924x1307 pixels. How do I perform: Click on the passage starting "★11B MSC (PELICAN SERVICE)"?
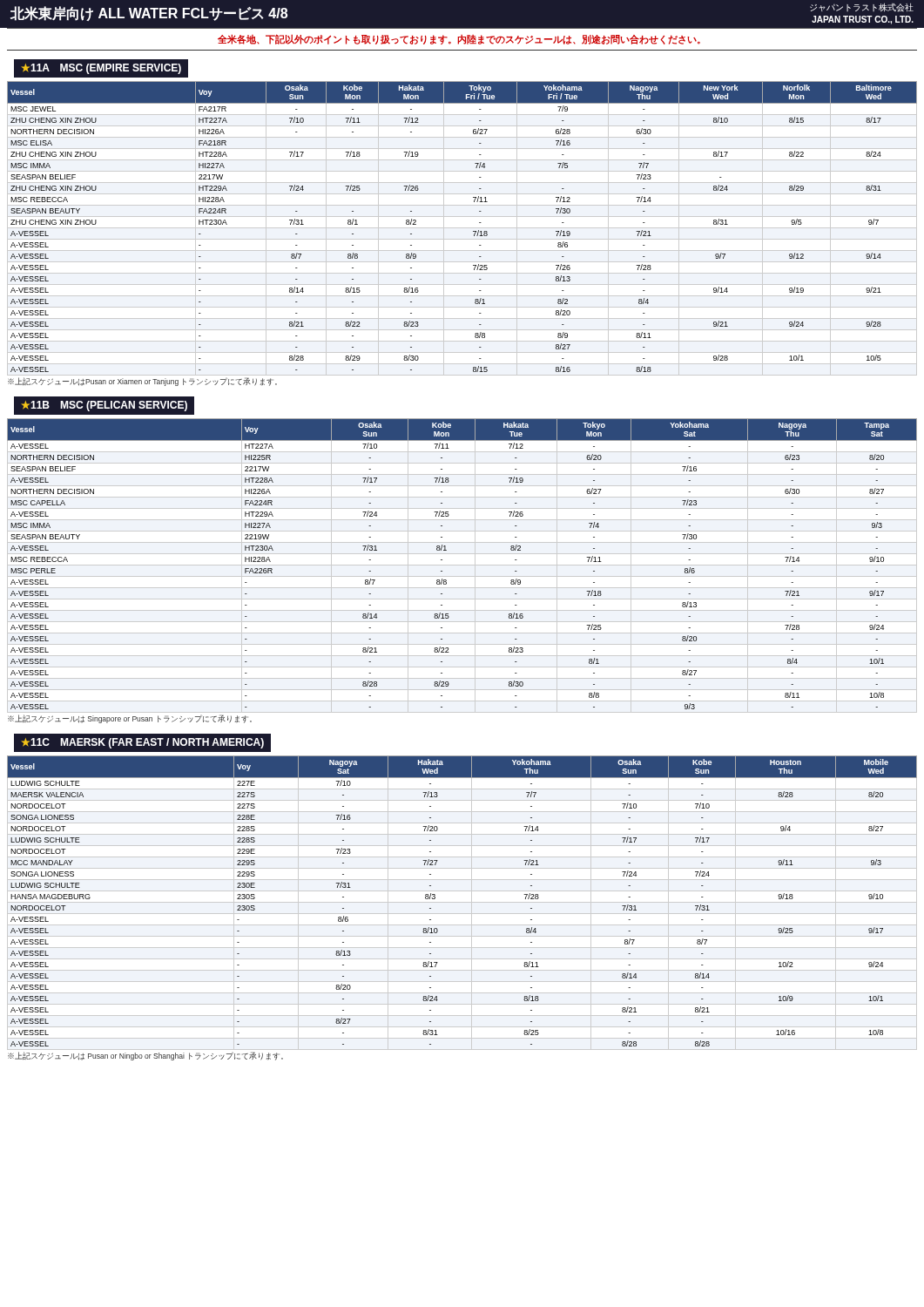click(x=104, y=406)
